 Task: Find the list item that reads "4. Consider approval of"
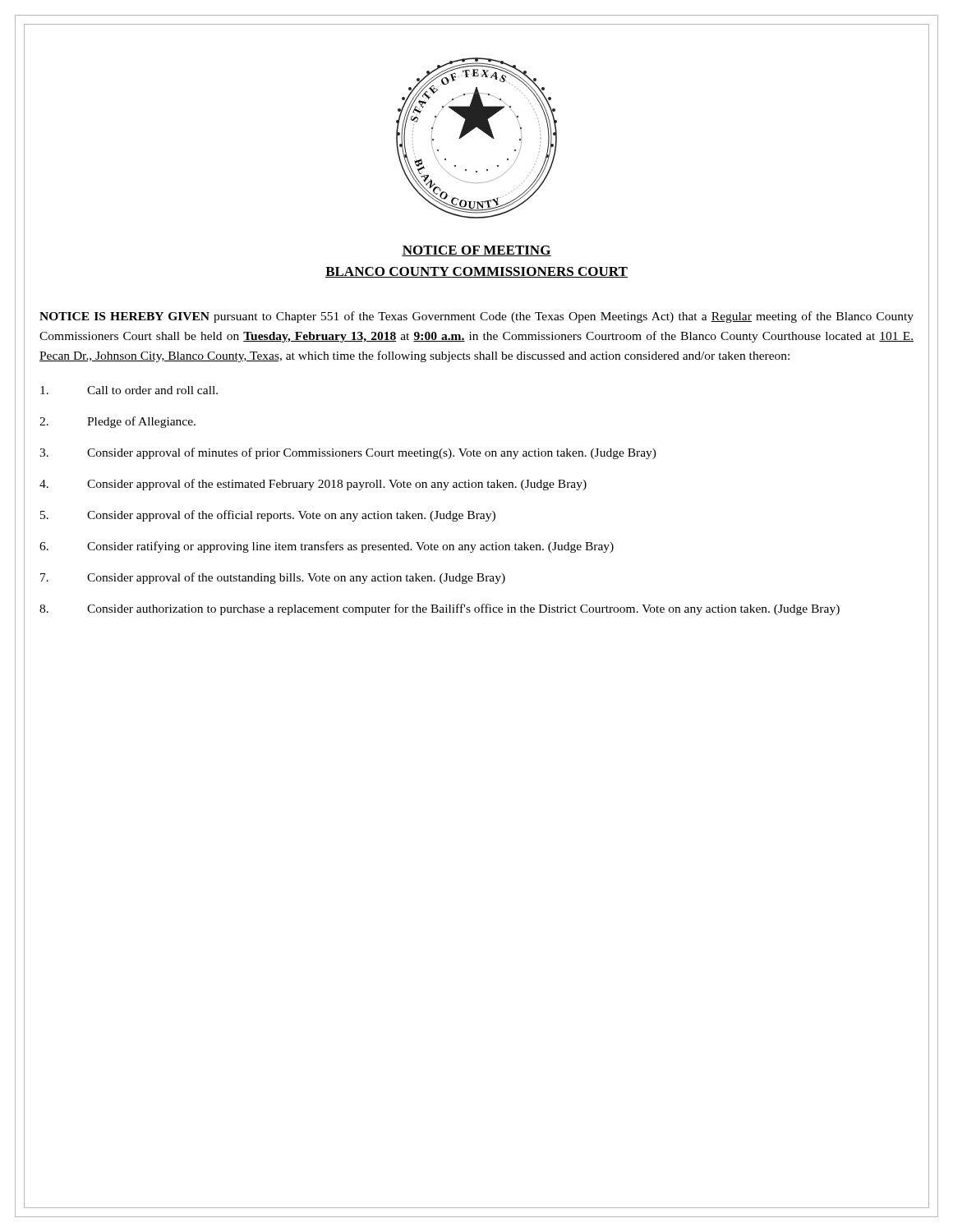[x=476, y=484]
